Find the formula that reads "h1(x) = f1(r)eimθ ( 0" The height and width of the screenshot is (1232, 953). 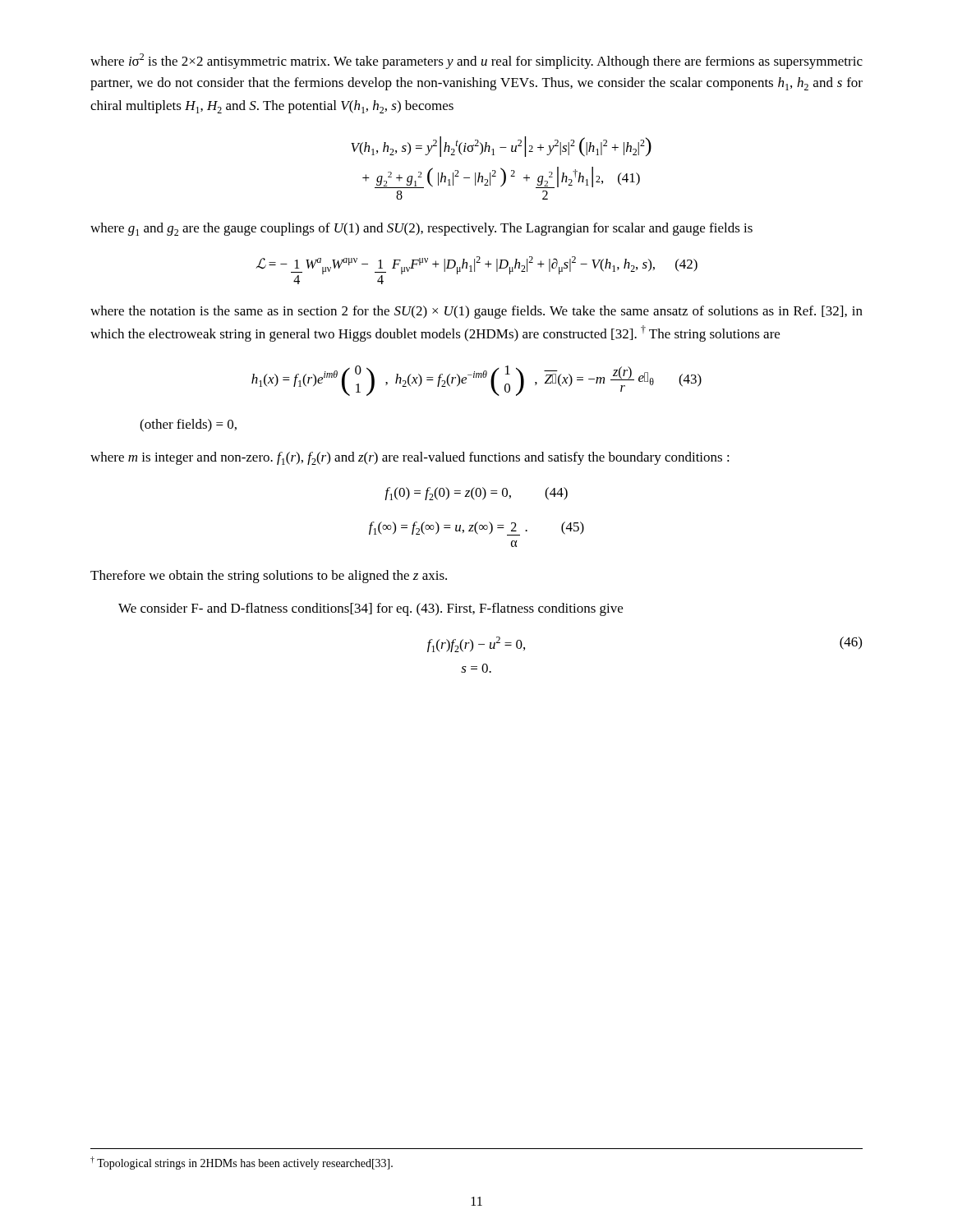(476, 380)
